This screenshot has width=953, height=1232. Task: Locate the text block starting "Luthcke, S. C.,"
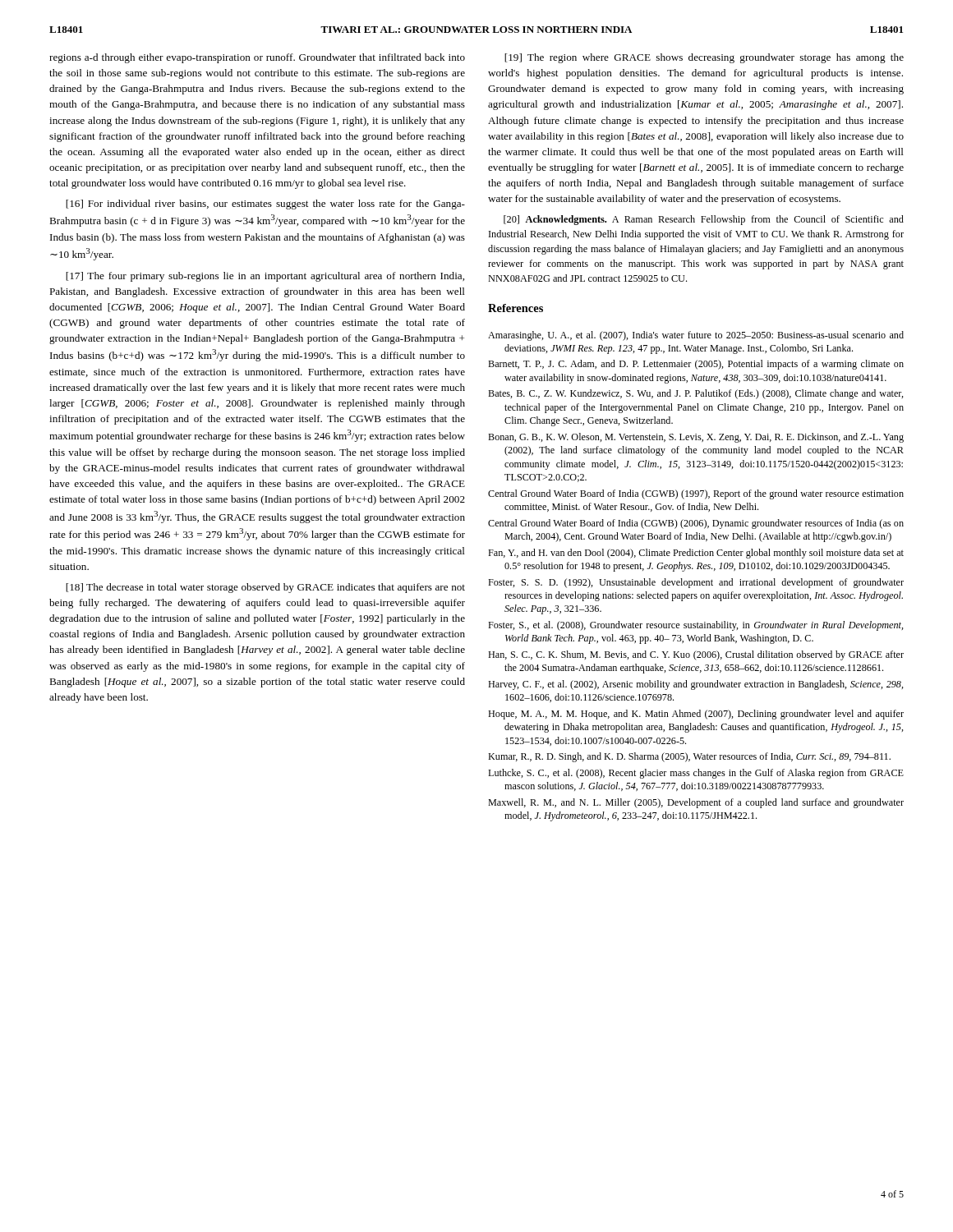coord(696,779)
